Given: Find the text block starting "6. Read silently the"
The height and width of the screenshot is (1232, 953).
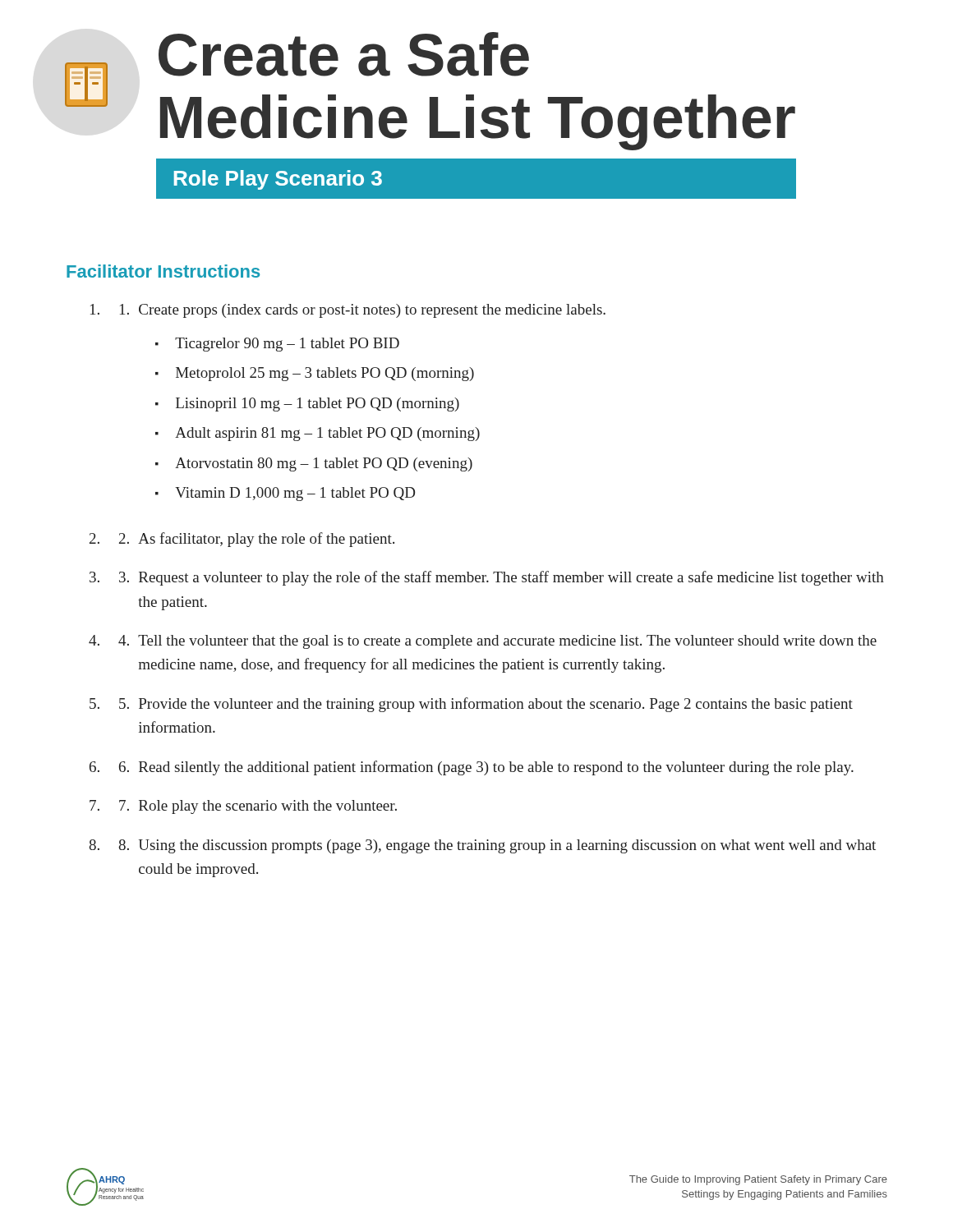Looking at the screenshot, I should 503,767.
